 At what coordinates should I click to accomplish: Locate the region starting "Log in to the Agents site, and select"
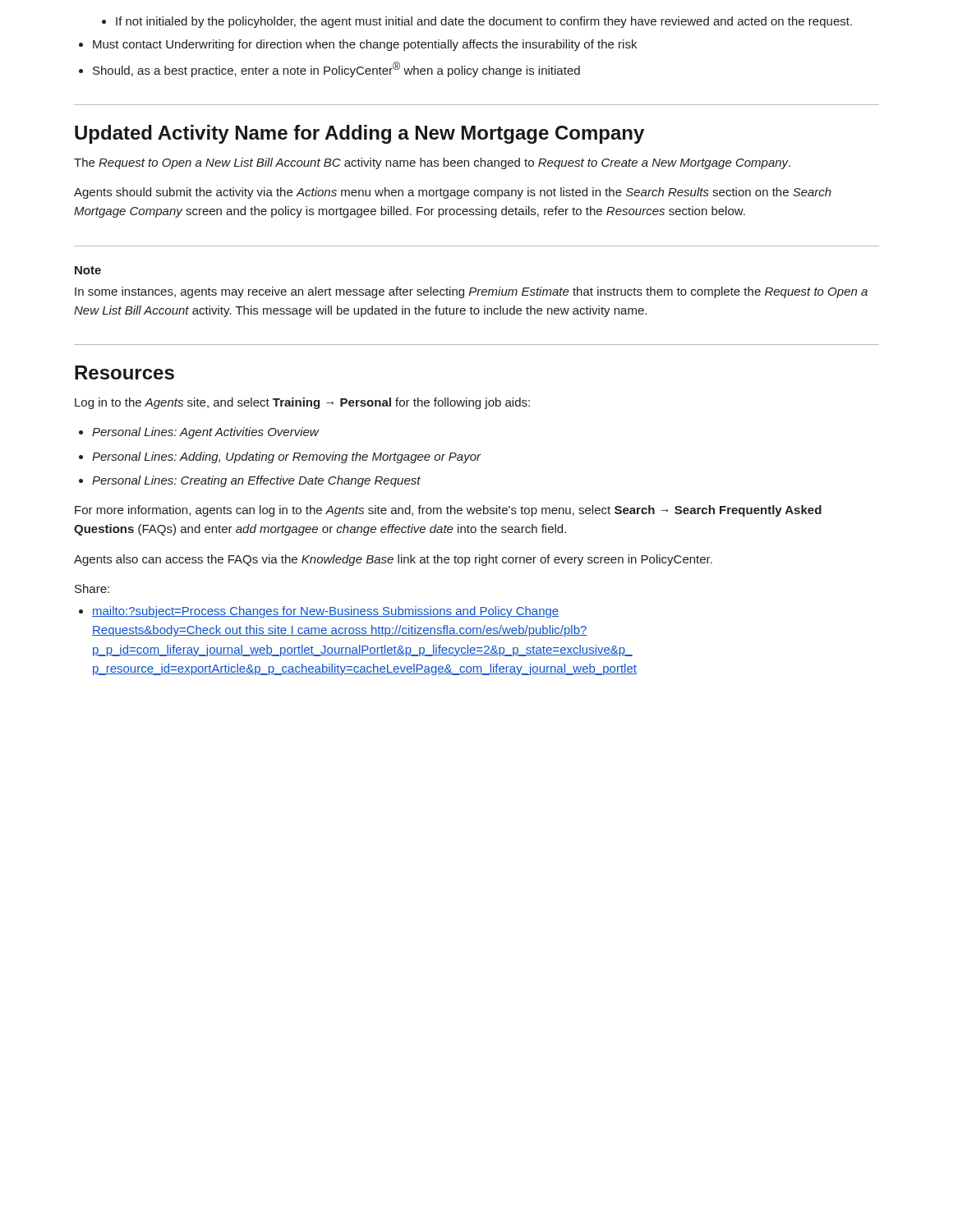tap(476, 402)
